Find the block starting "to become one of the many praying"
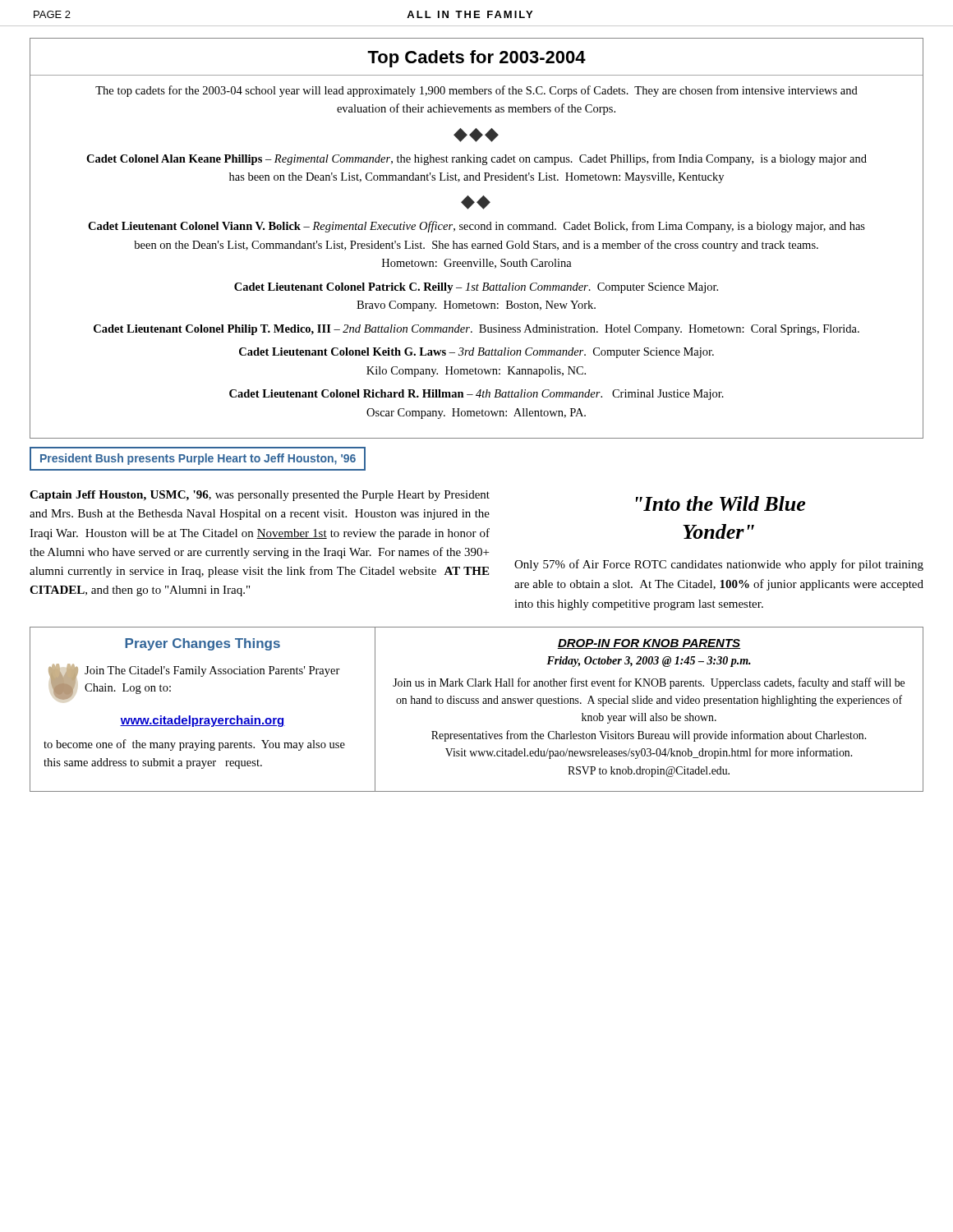The image size is (953, 1232). pyautogui.click(x=194, y=753)
